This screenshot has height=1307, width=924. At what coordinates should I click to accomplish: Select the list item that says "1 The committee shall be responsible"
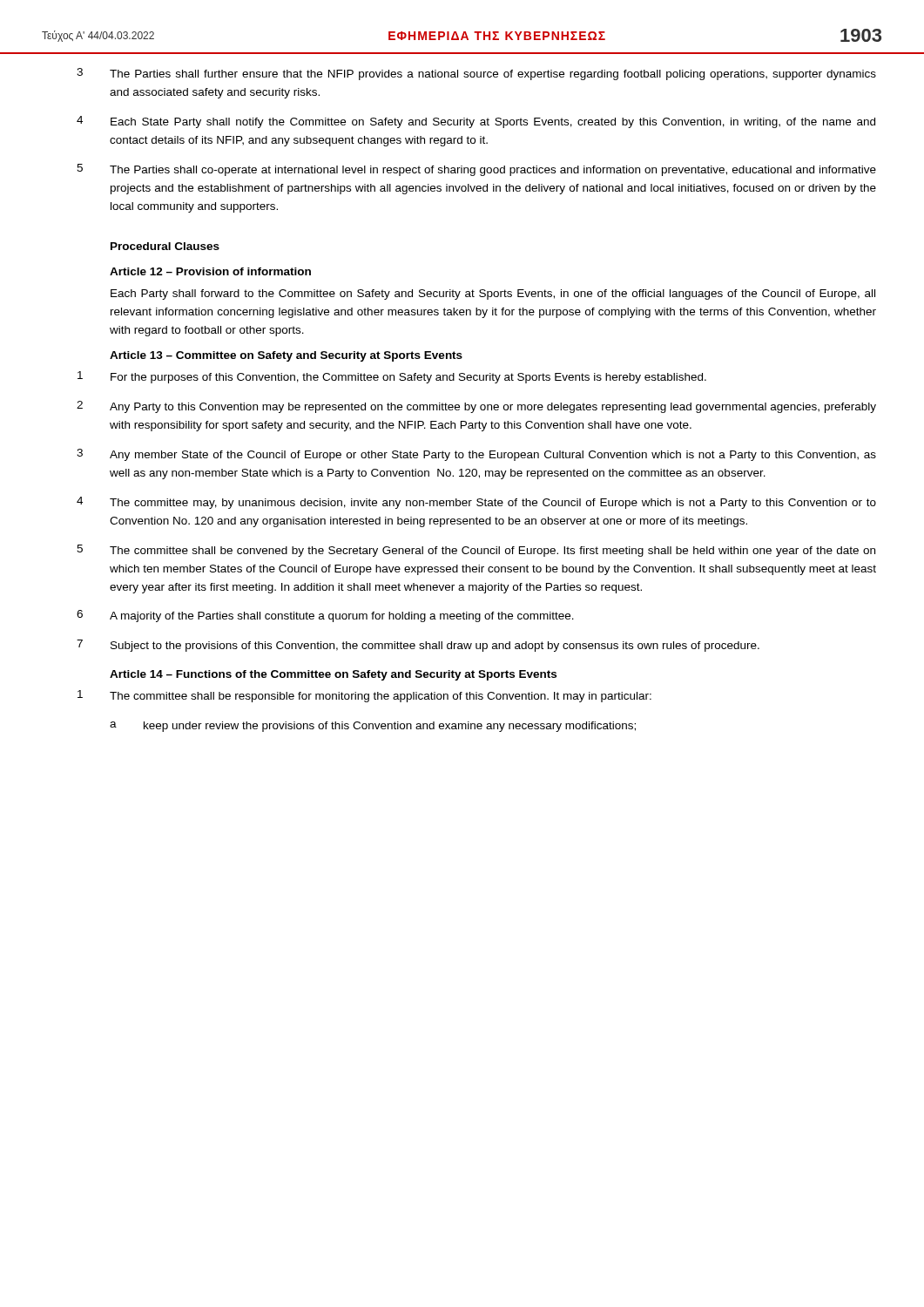click(x=476, y=697)
